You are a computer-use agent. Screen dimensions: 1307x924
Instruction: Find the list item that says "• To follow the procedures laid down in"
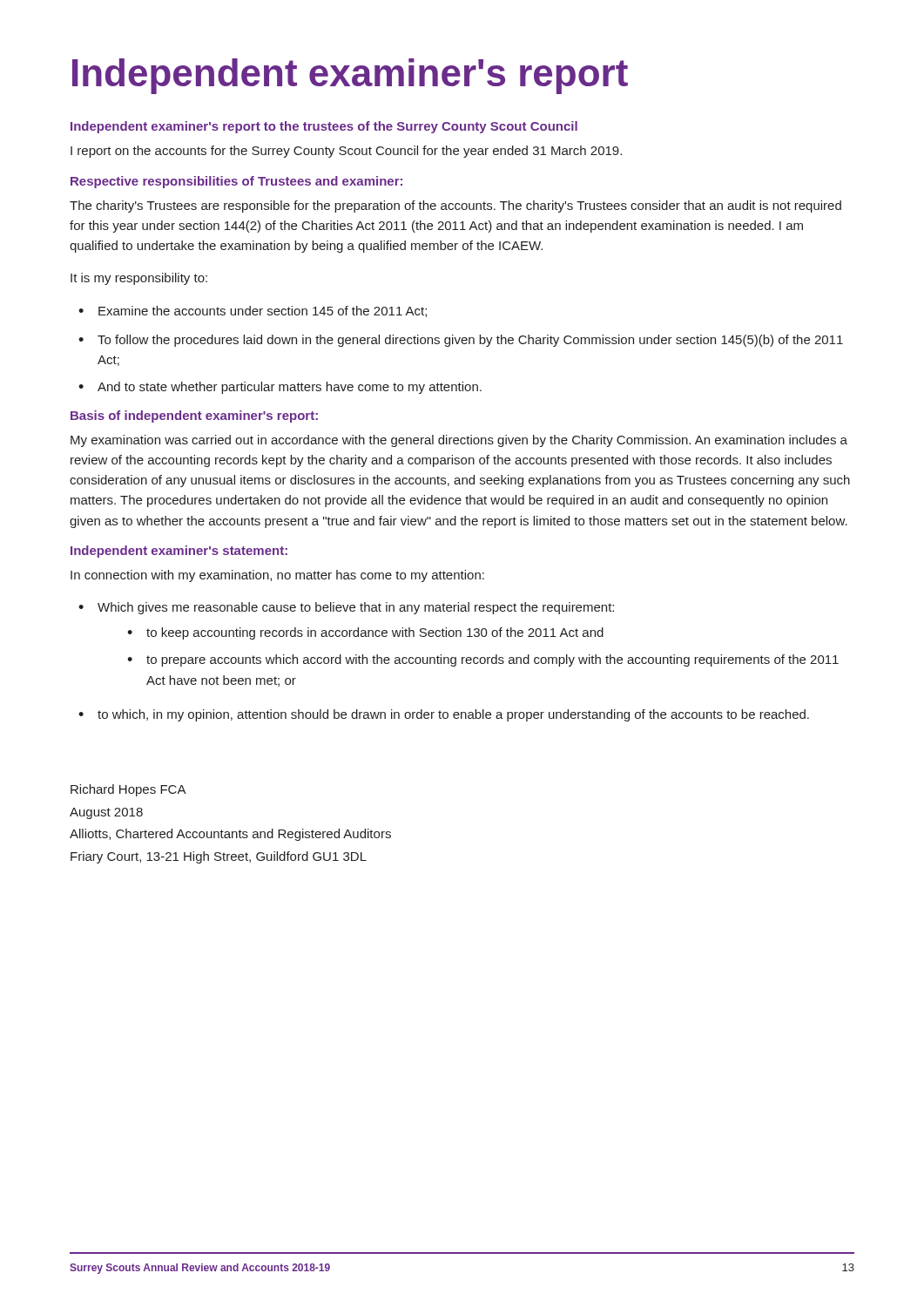click(466, 349)
